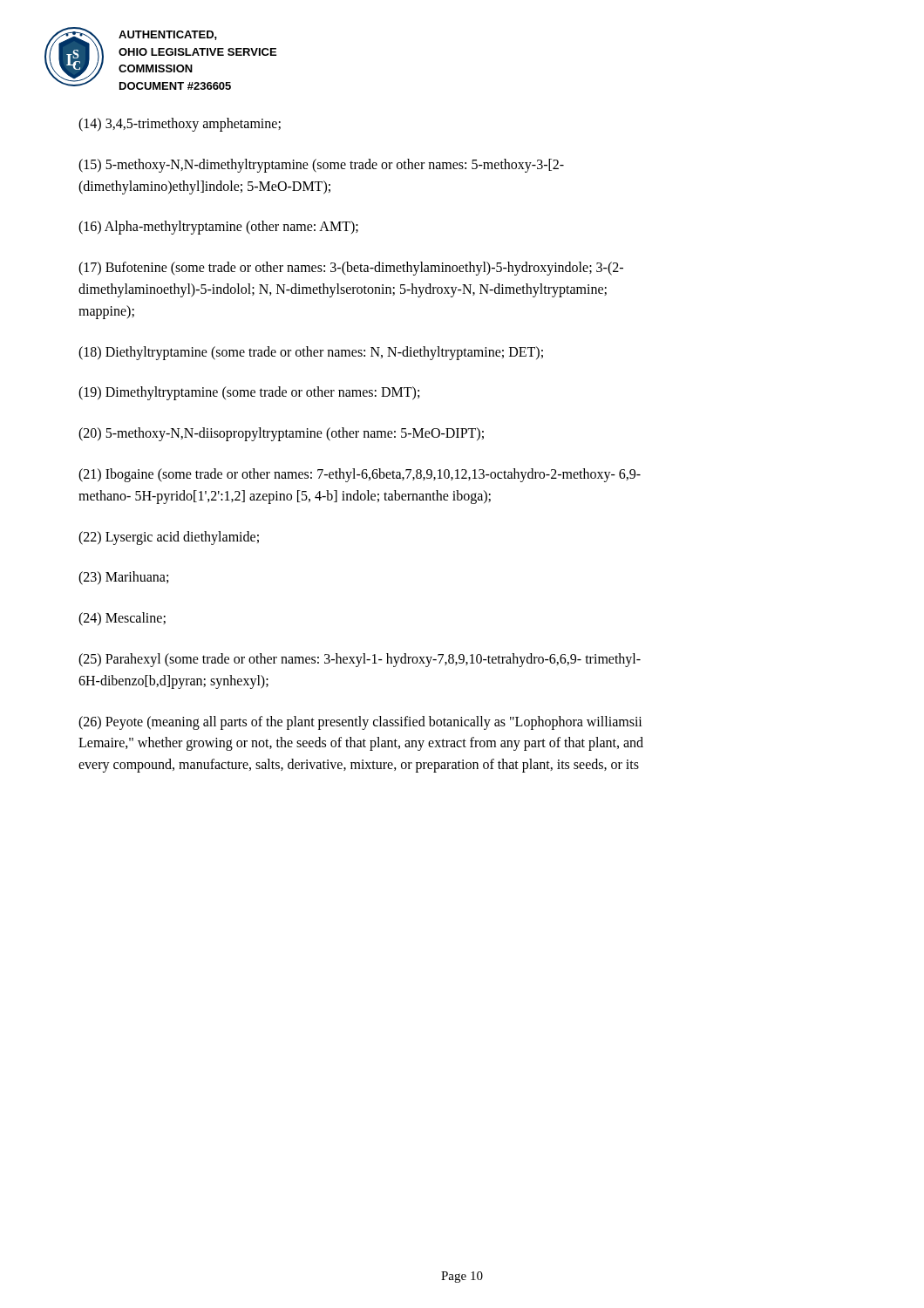Point to the block beginning "(18) Diethyltryptamine (some trade or other"

[311, 352]
